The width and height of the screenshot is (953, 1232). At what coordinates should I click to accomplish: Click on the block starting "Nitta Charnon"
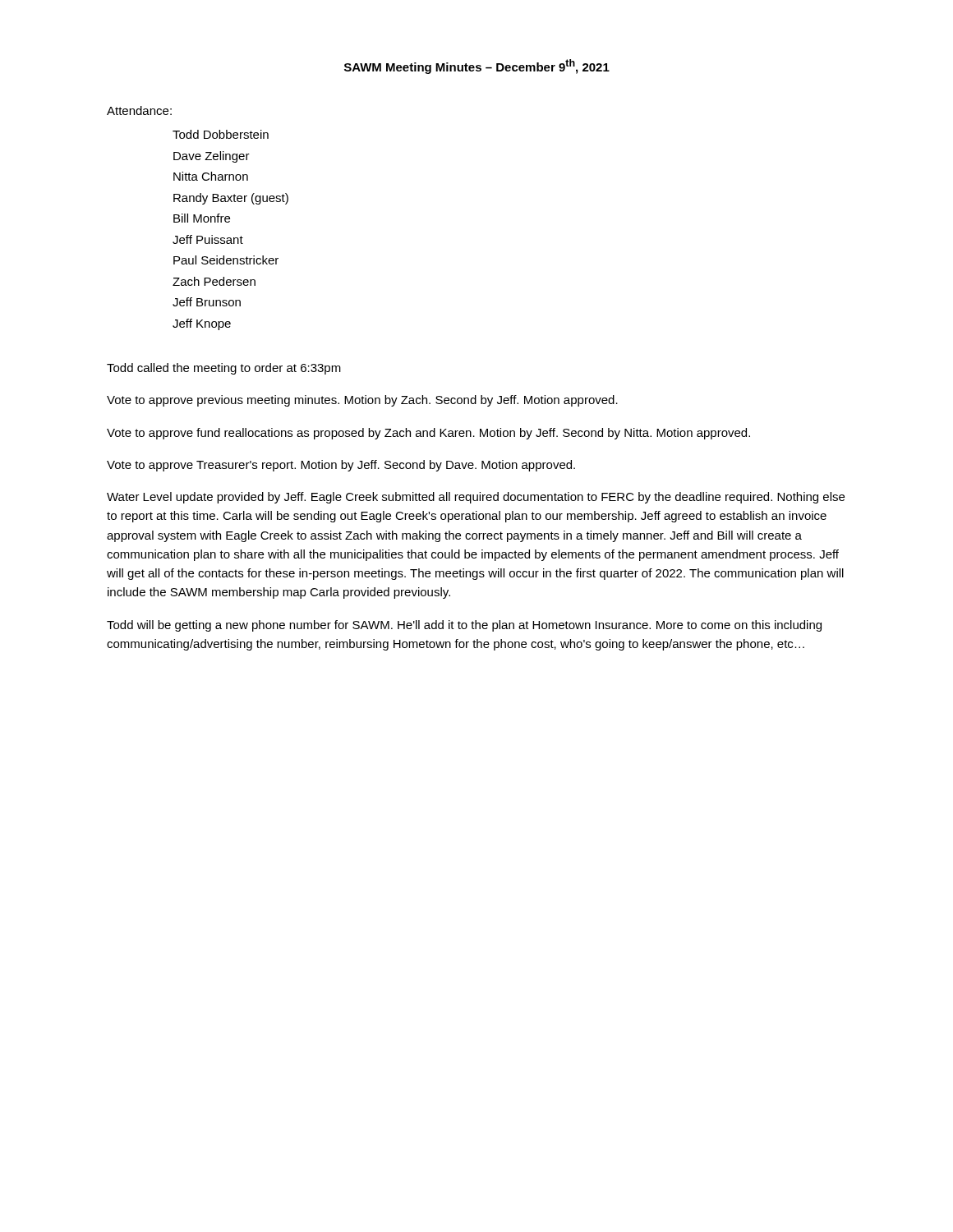coord(211,176)
